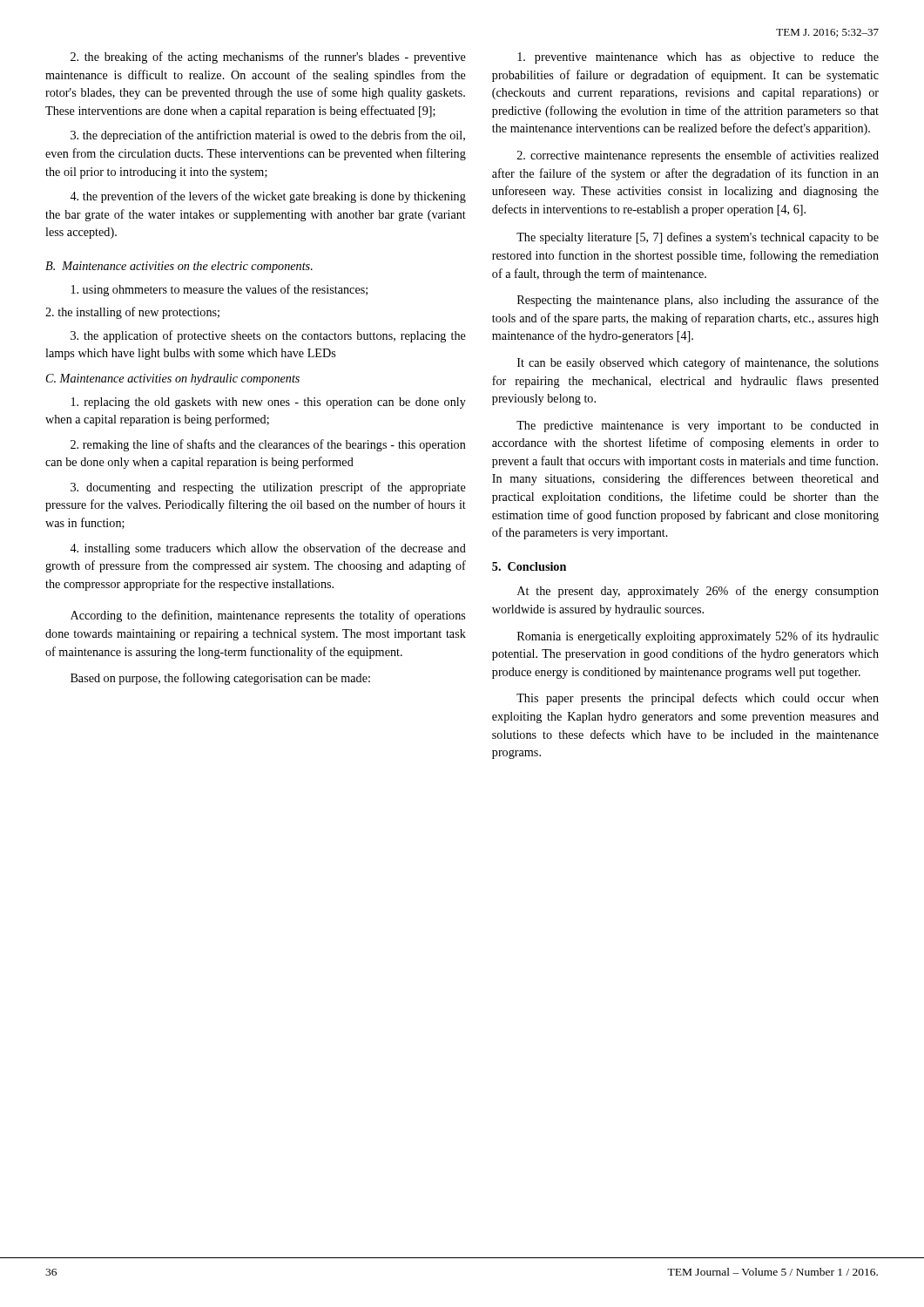Screen dimensions: 1307x924
Task: Point to the text starting "Romania is energetically exploiting approximately 52%"
Action: 685,654
